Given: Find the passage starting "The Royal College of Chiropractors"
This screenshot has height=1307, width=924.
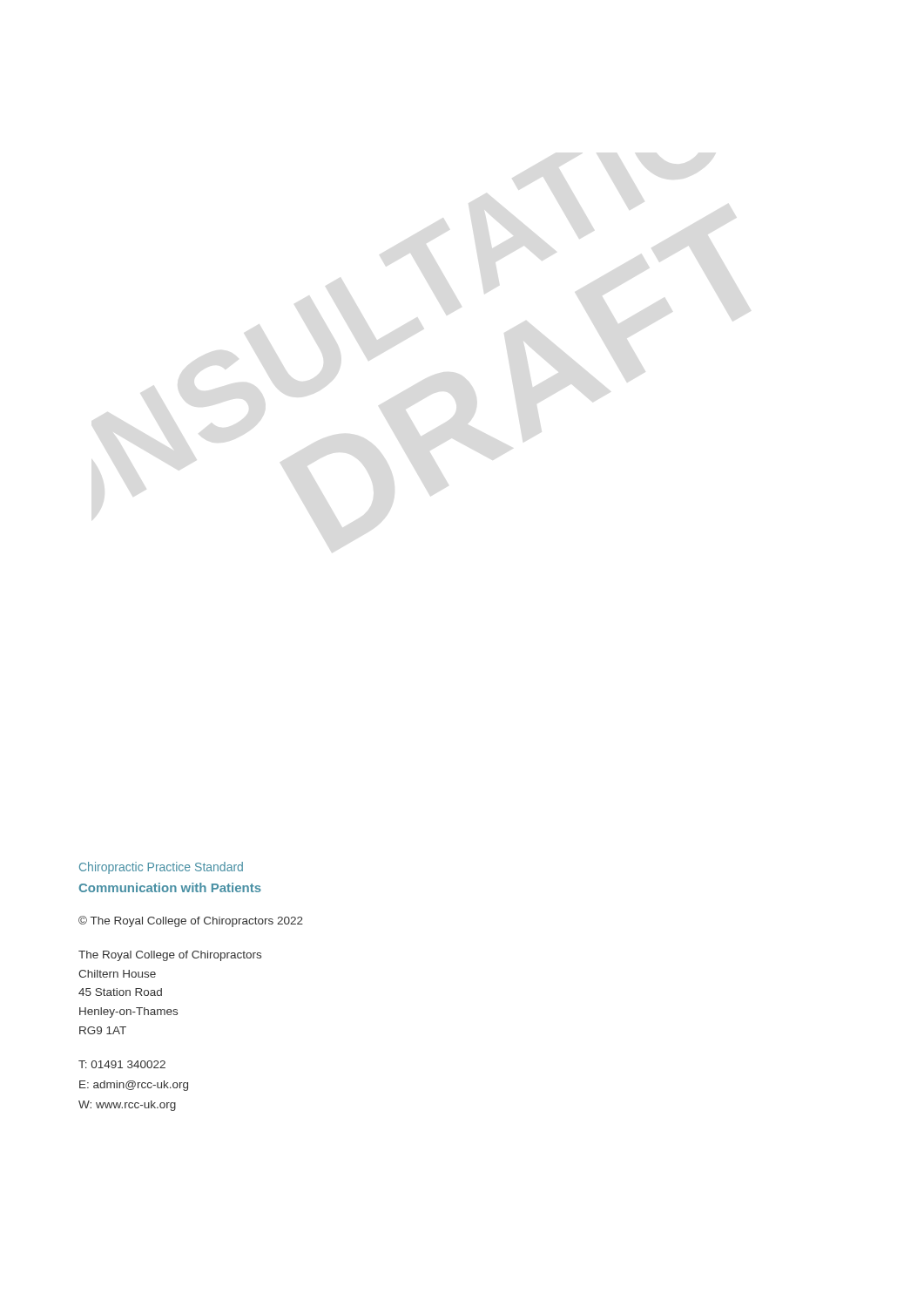Looking at the screenshot, I should point(170,956).
